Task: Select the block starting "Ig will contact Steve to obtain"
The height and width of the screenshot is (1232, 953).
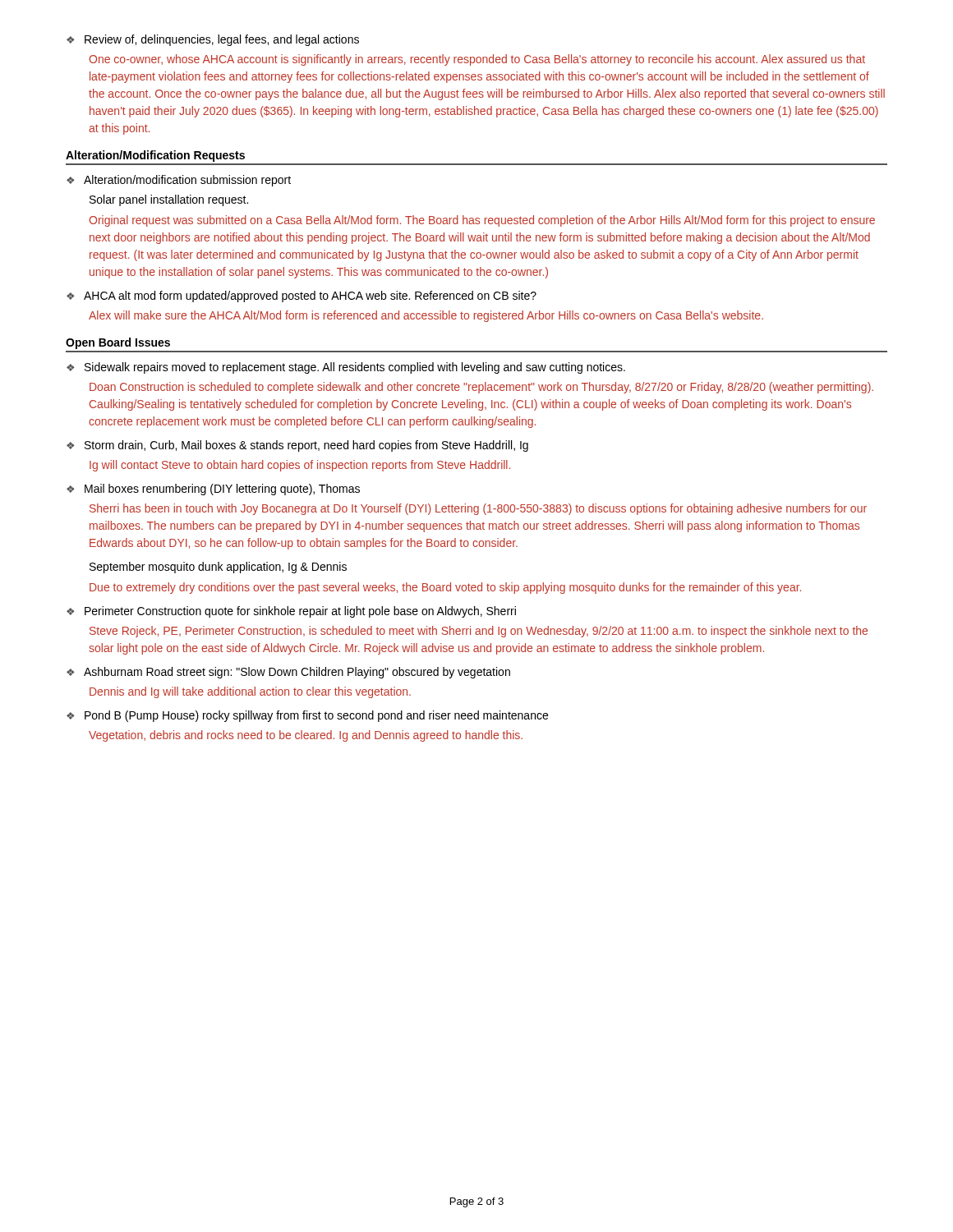Action: click(300, 465)
